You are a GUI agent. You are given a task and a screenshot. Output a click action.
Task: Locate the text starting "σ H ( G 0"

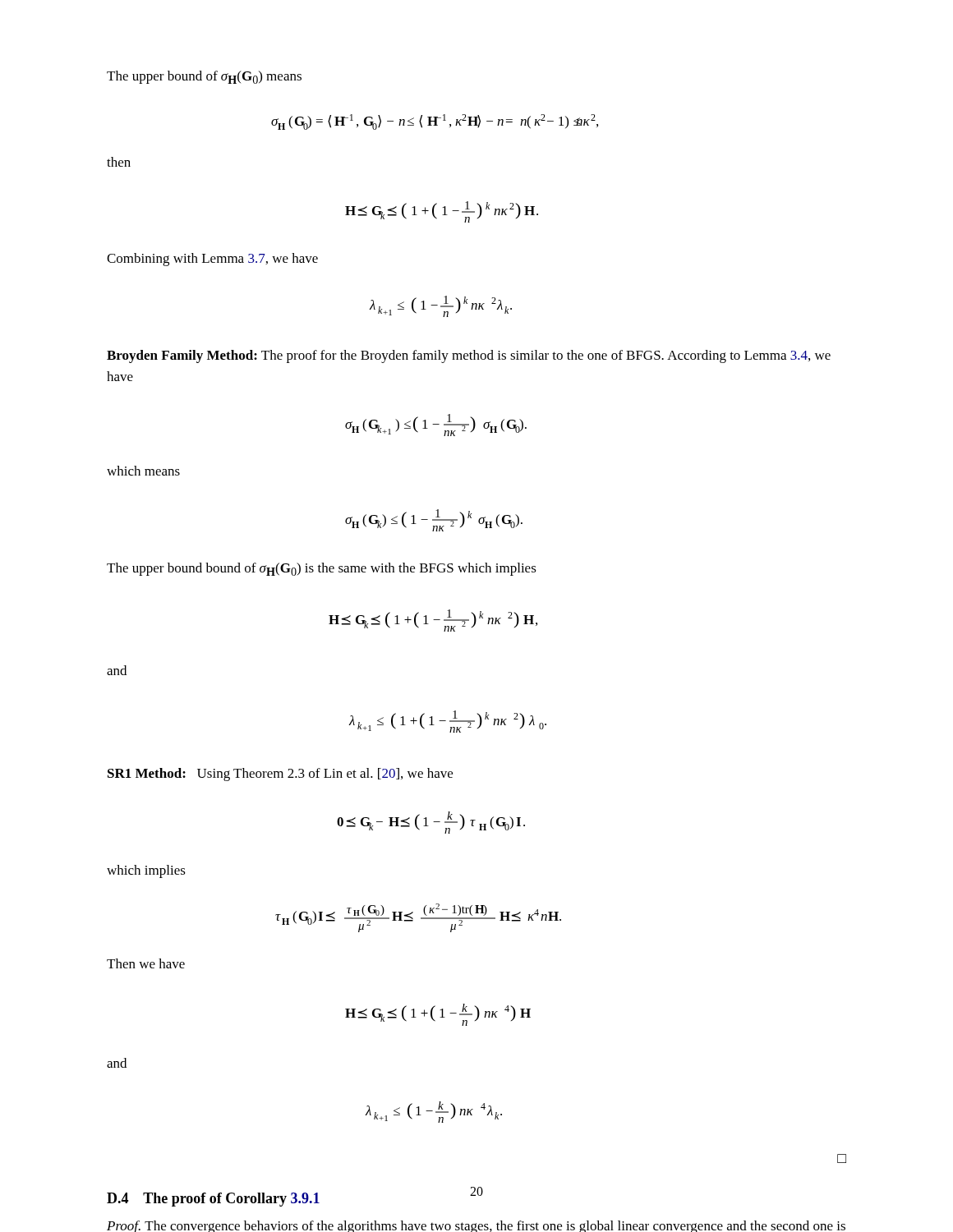476,121
